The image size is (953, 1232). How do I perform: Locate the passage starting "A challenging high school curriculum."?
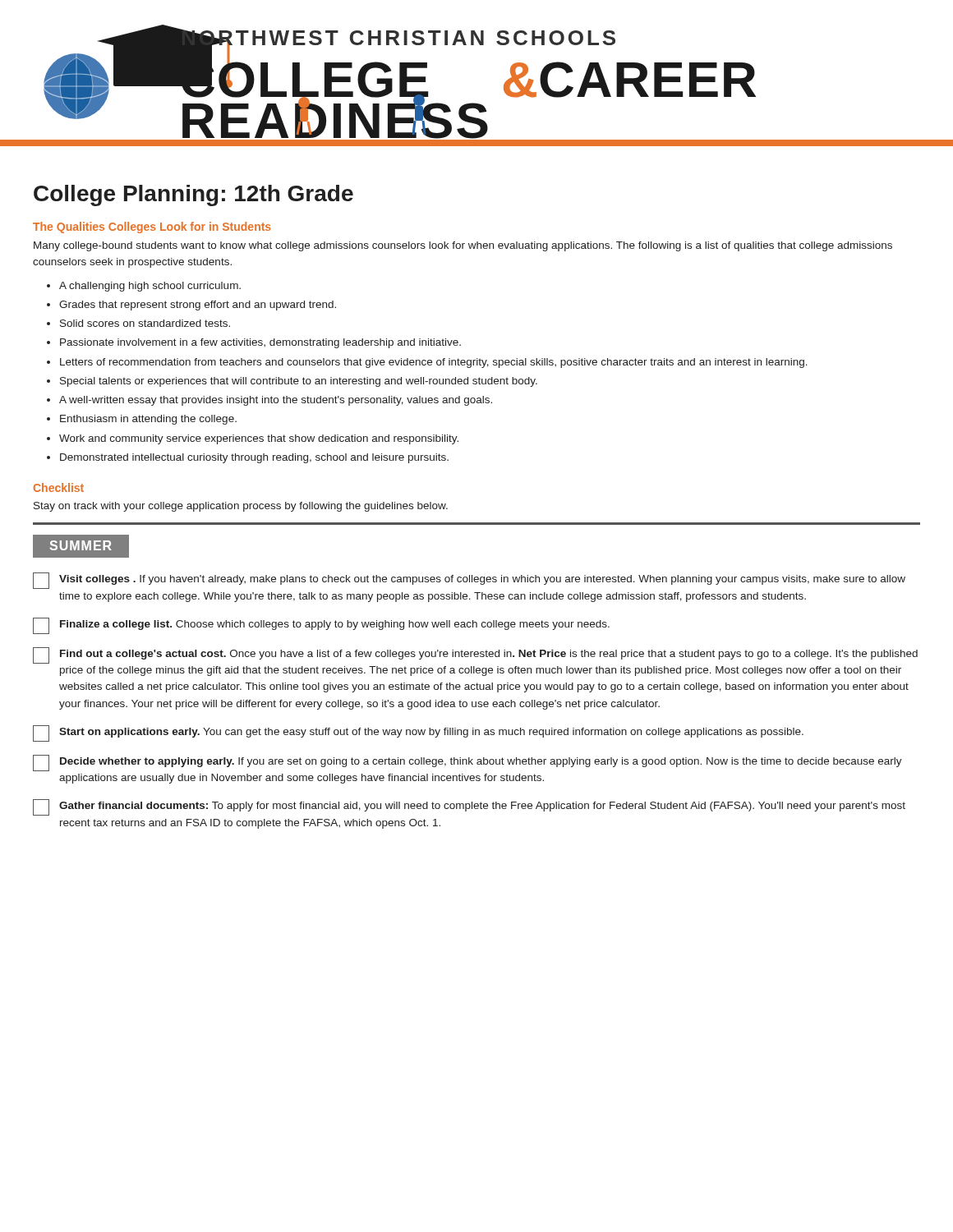(420, 373)
